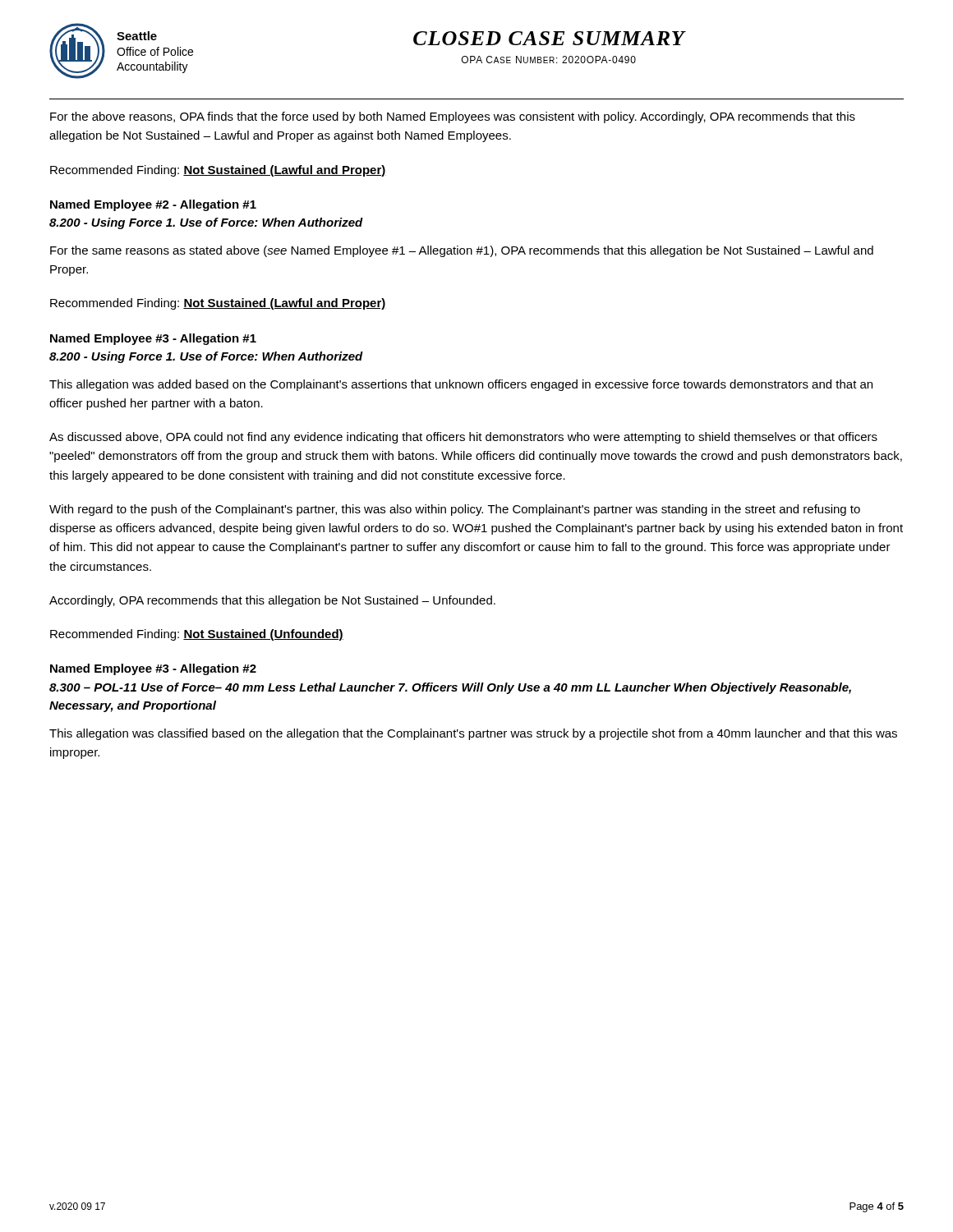Screen dimensions: 1232x953
Task: Locate the region starting "As discussed above, OPA"
Action: (476, 456)
